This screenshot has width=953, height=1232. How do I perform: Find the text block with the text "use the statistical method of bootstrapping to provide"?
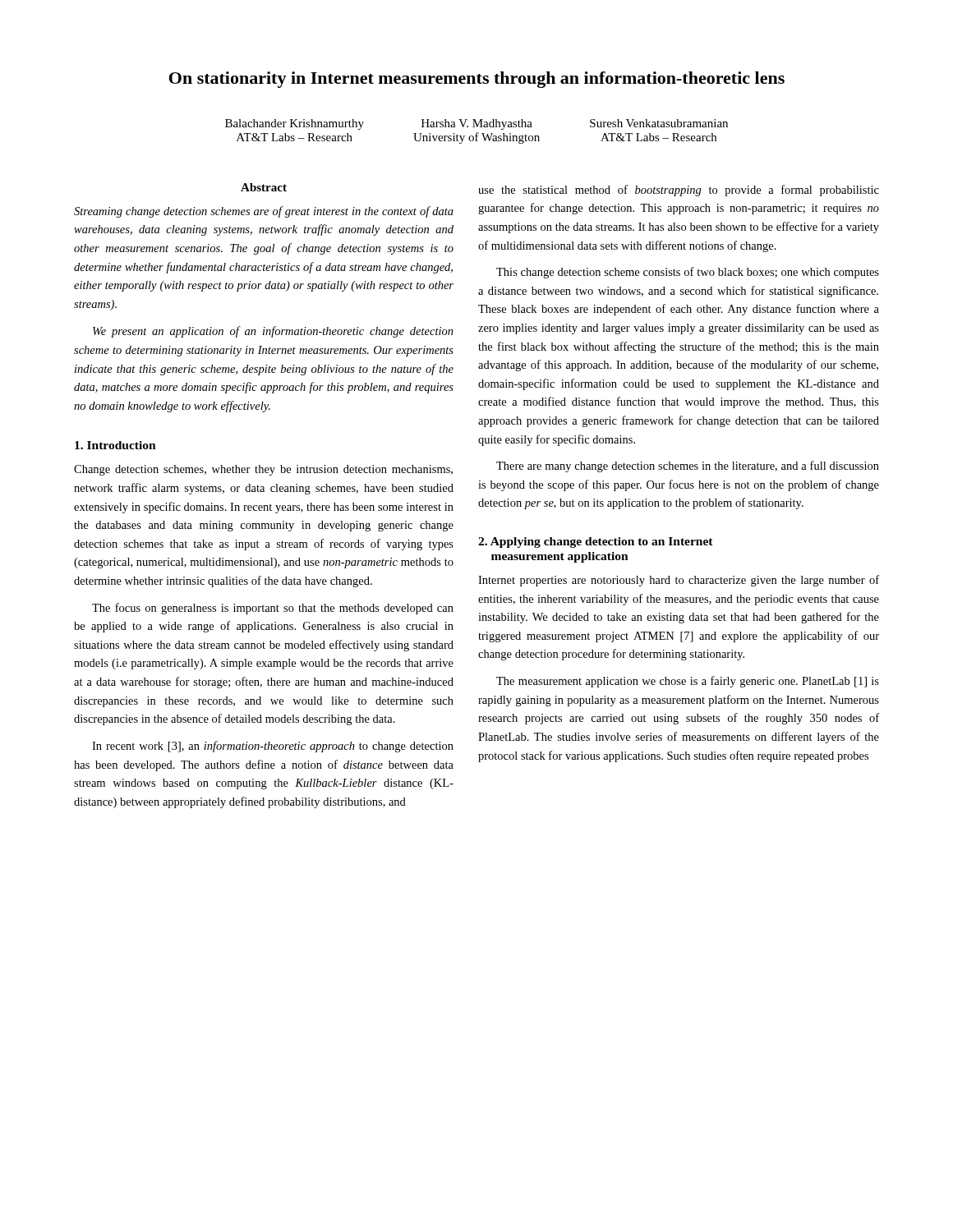(x=679, y=346)
